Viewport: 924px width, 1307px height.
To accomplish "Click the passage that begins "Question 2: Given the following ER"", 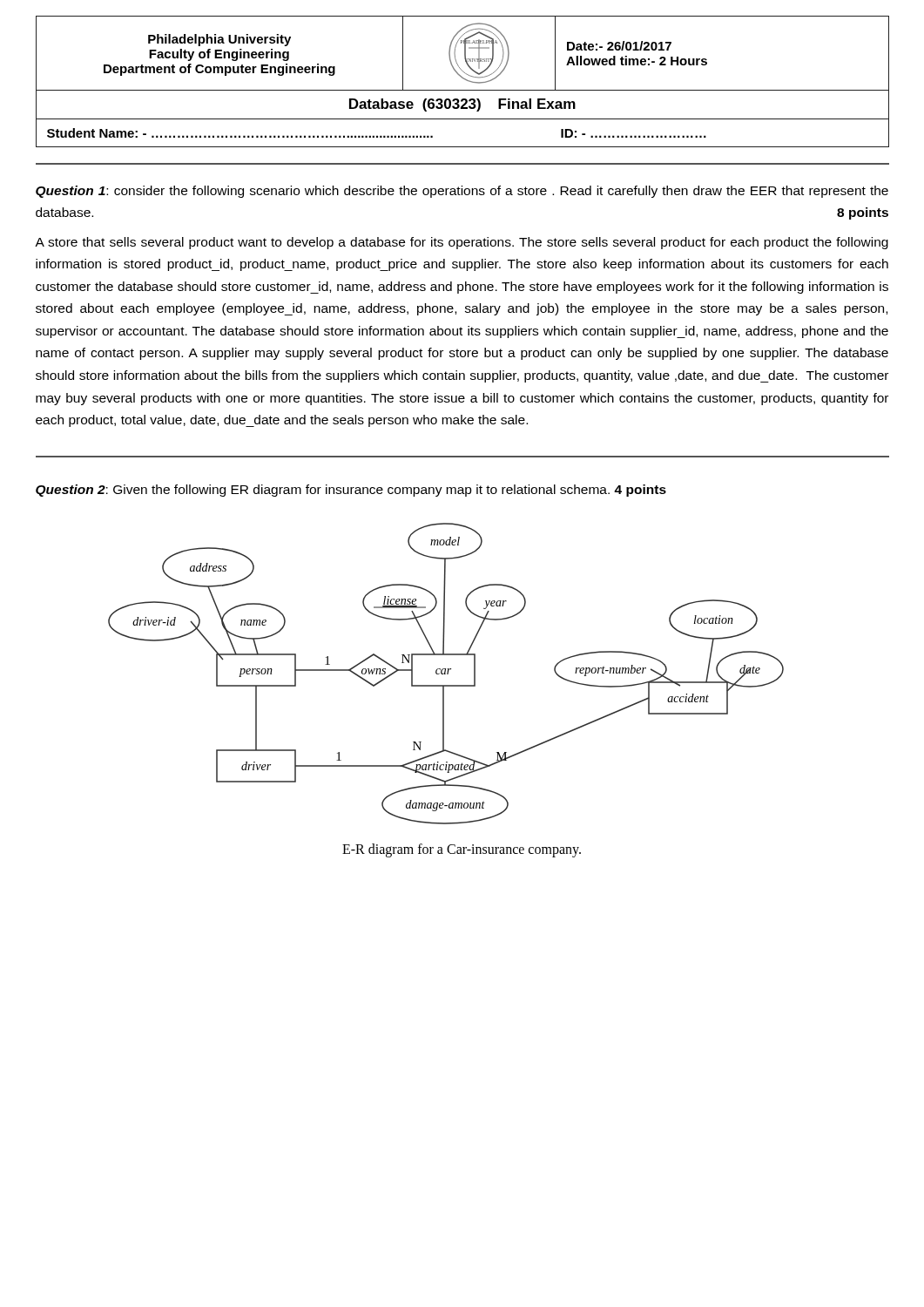I will coord(351,489).
